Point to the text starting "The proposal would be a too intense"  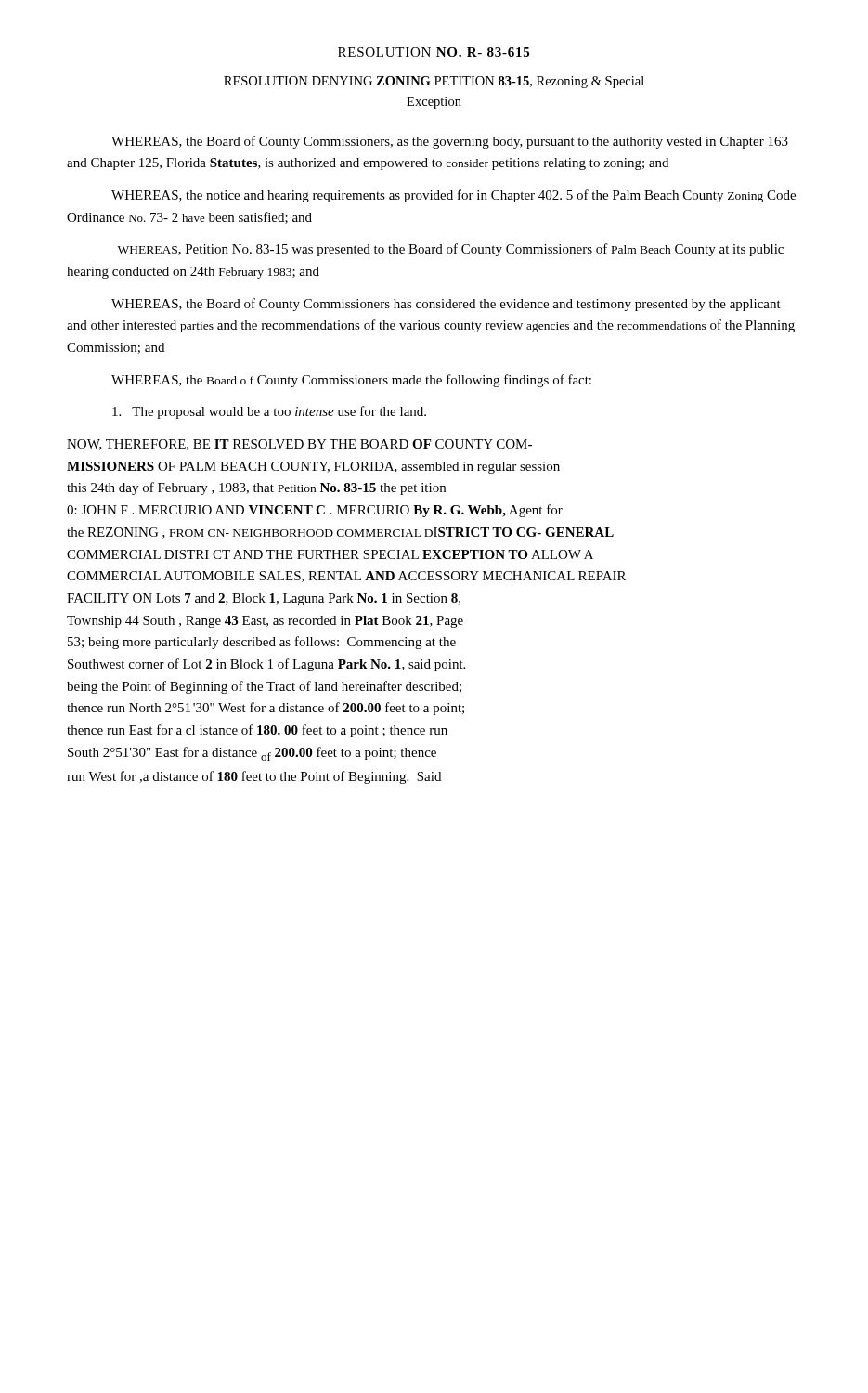(x=269, y=412)
